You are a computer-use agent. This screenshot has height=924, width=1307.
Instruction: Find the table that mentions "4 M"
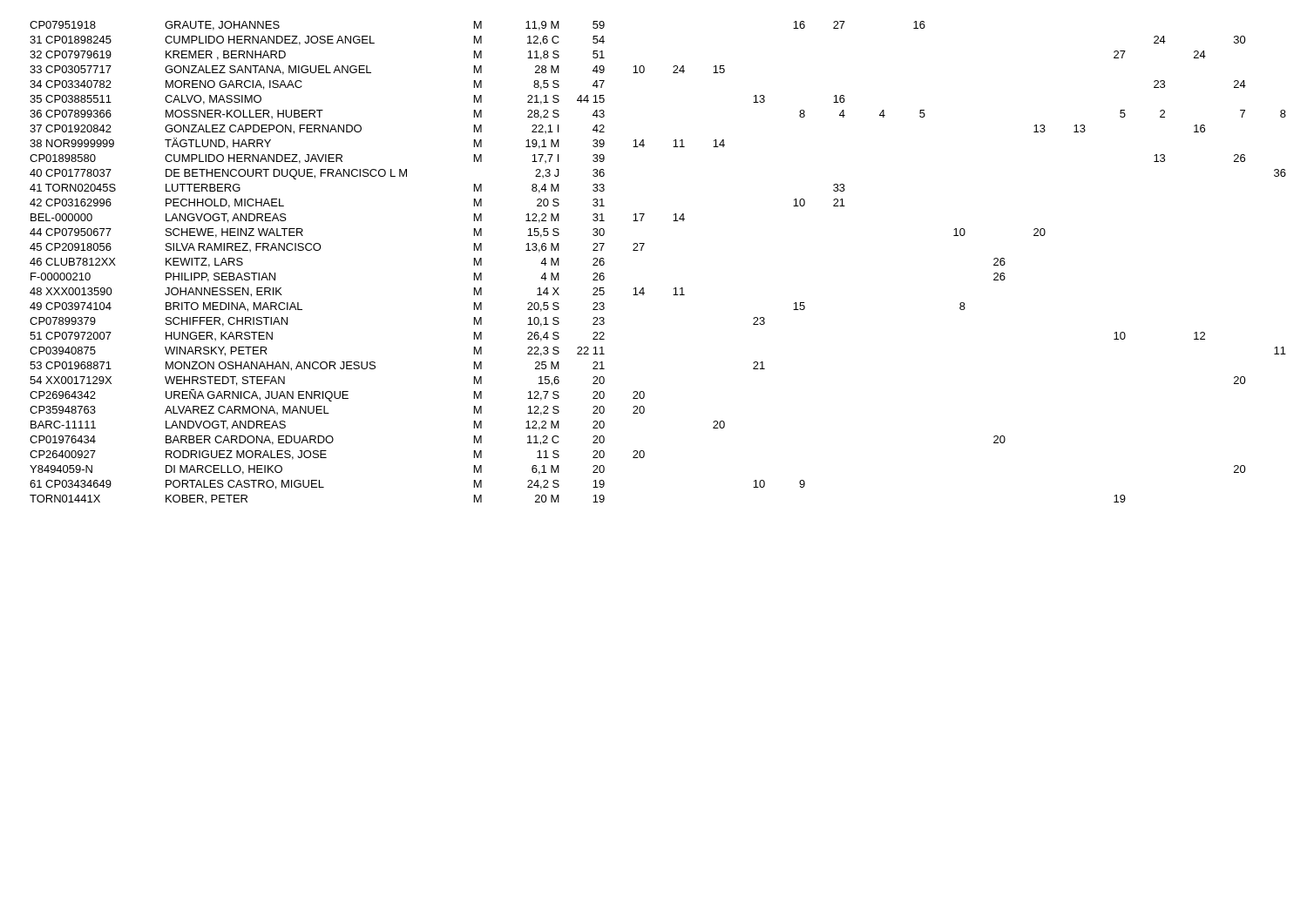click(x=662, y=262)
